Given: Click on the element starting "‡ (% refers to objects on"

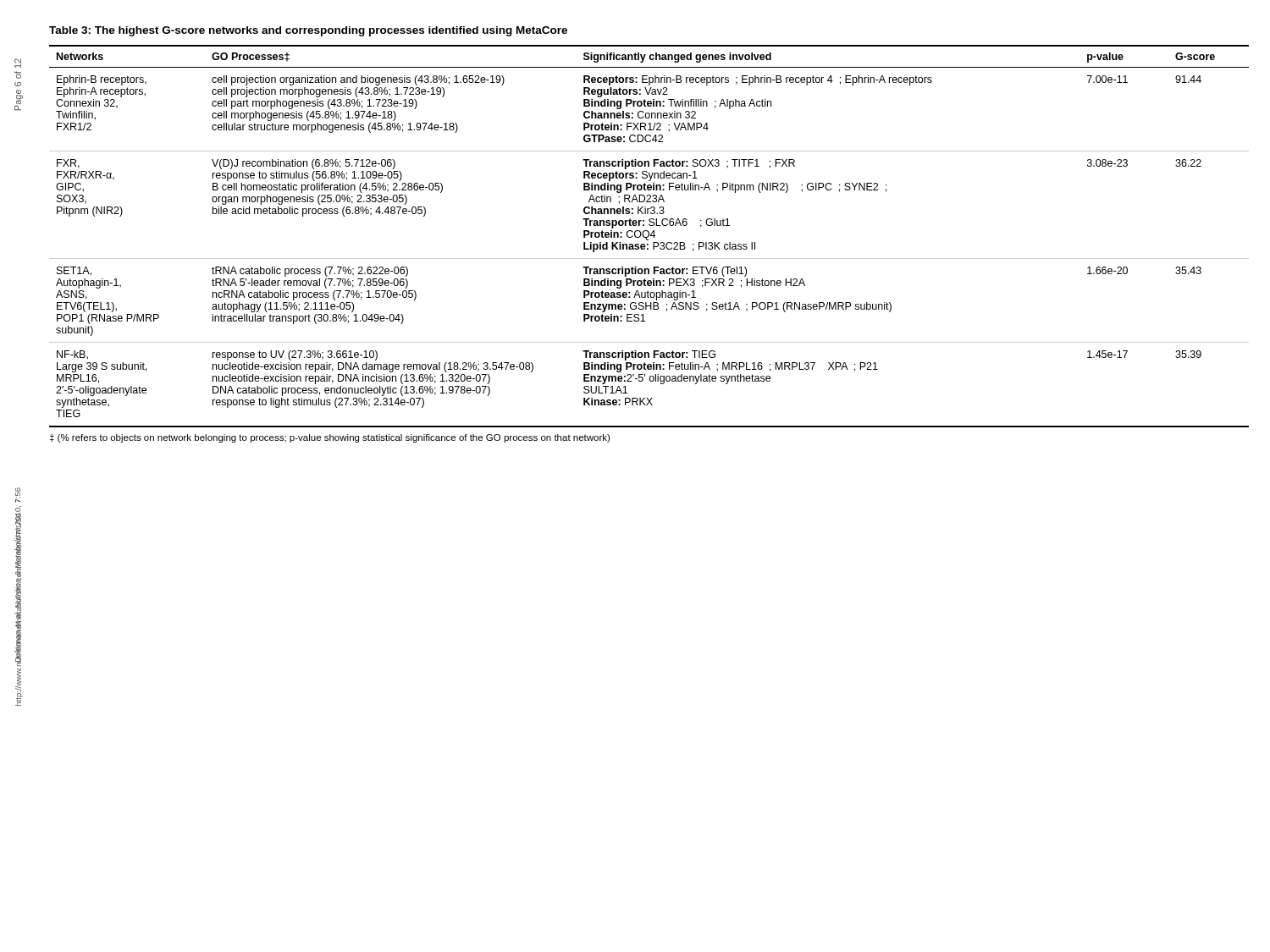Looking at the screenshot, I should click(330, 437).
